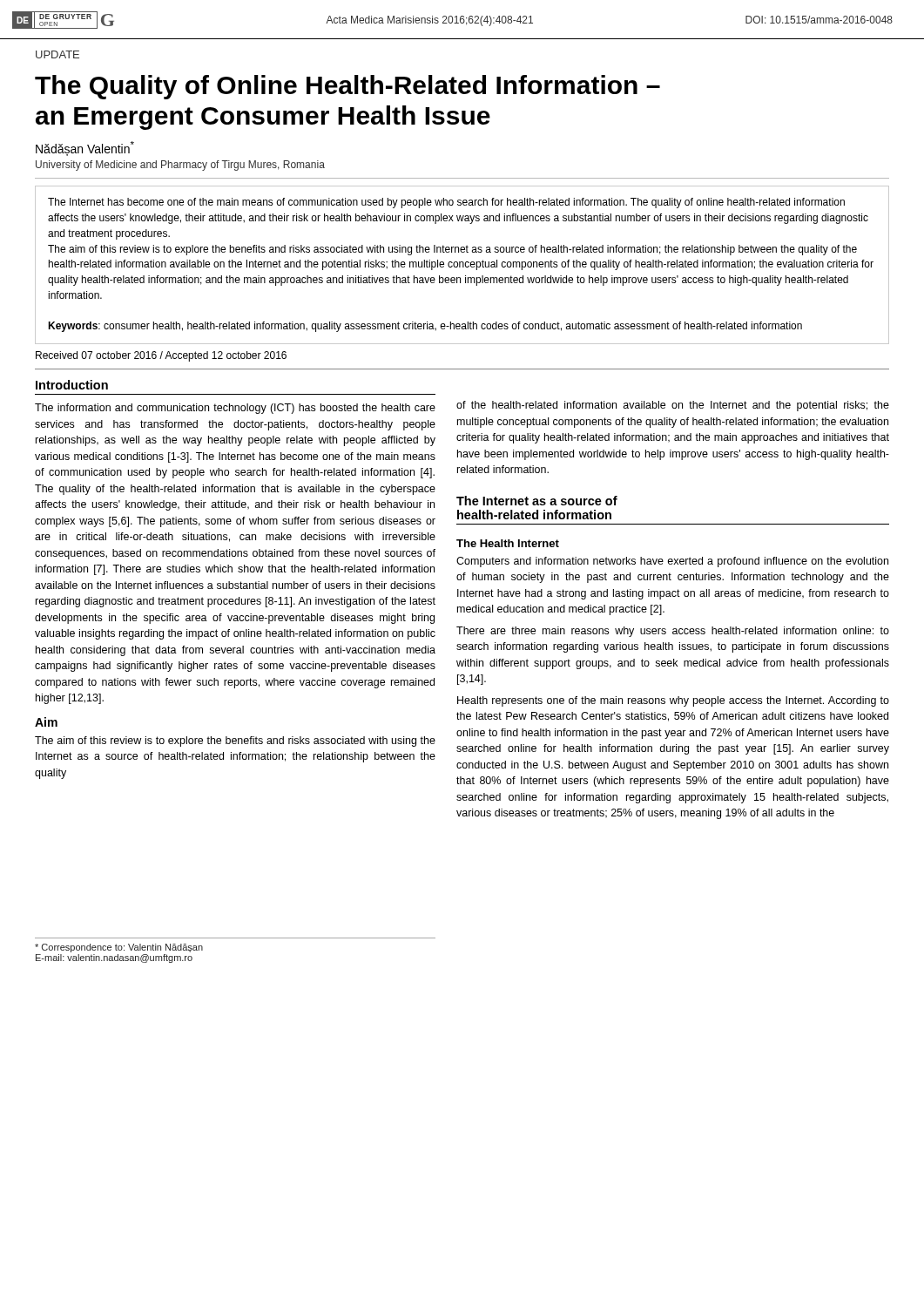Select the text starting "University of Medicine and Pharmacy of"
924x1307 pixels.
pos(180,165)
